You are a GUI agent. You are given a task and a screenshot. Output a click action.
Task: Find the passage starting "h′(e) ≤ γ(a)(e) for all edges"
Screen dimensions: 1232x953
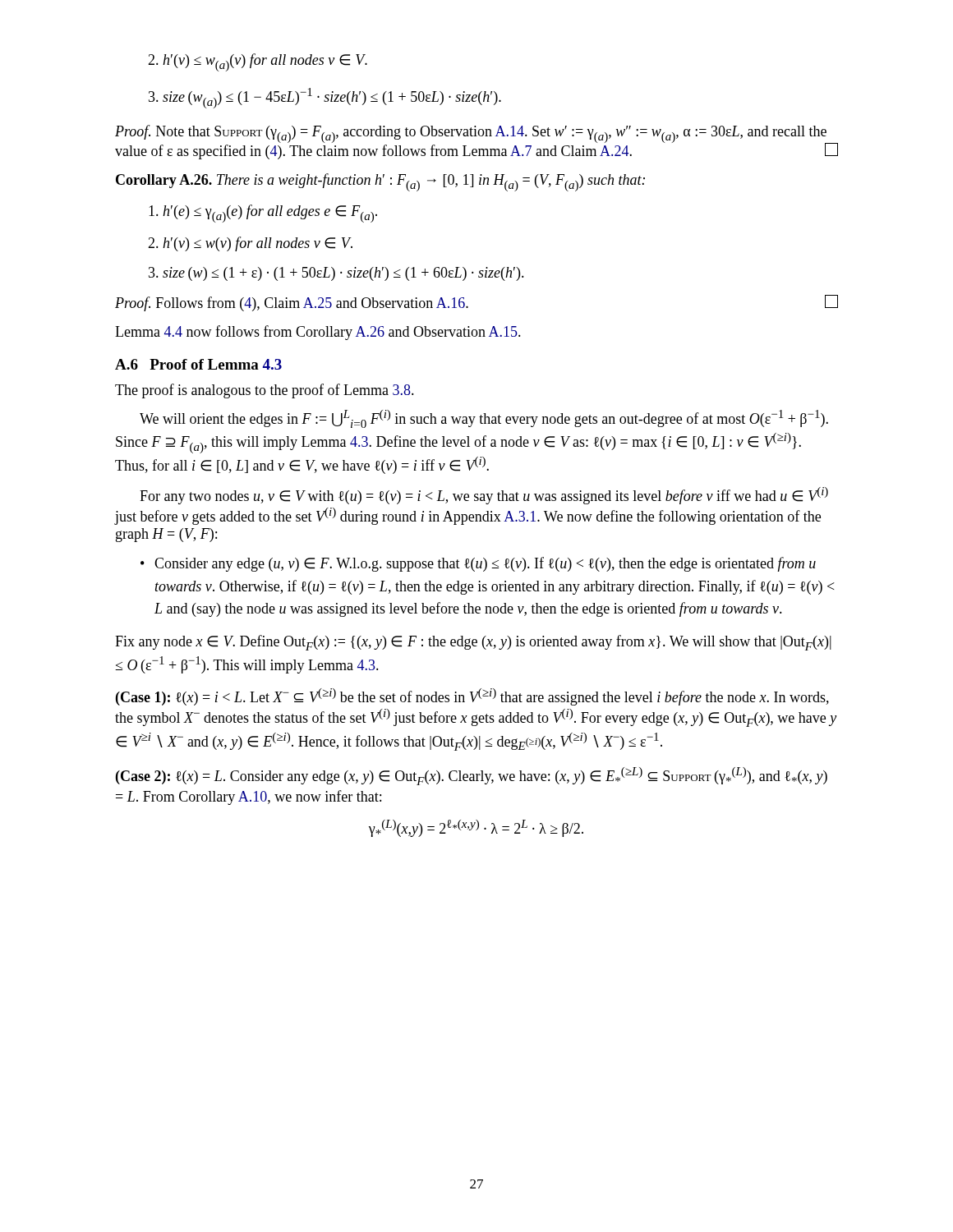(x=263, y=212)
